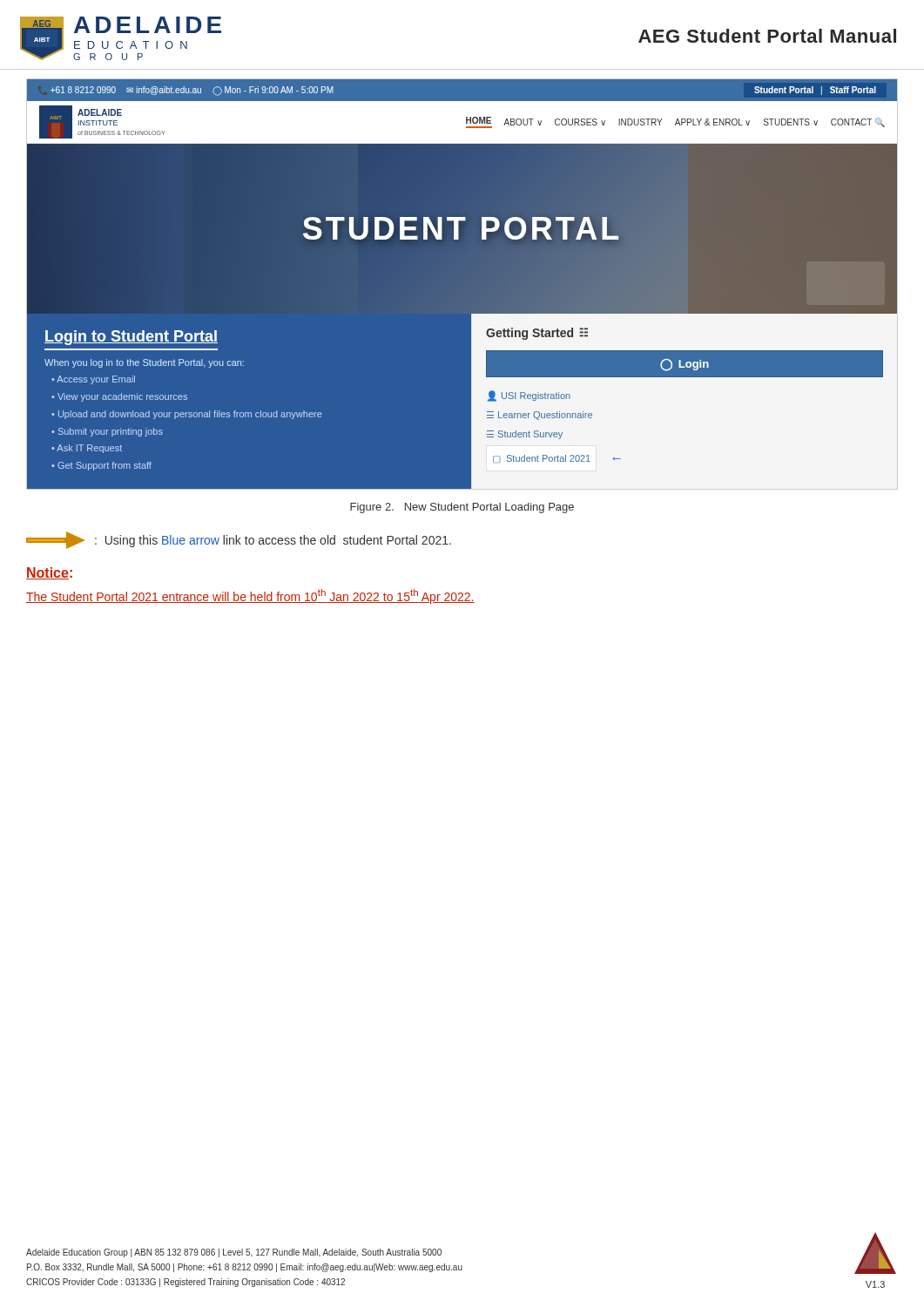Image resolution: width=924 pixels, height=1307 pixels.
Task: Click on the screenshot
Action: click(462, 284)
